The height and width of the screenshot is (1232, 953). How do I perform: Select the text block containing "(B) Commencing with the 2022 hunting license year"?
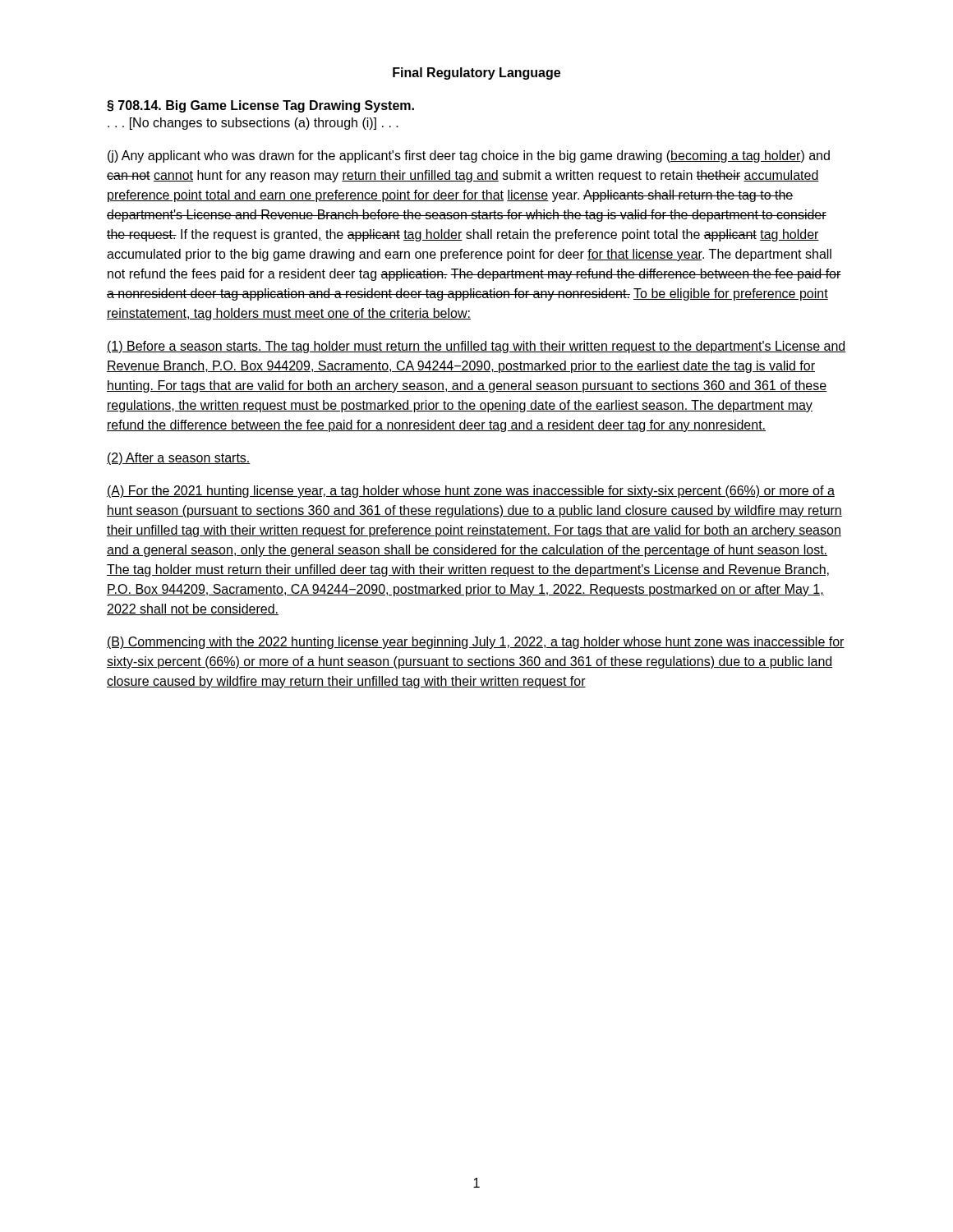(x=475, y=662)
